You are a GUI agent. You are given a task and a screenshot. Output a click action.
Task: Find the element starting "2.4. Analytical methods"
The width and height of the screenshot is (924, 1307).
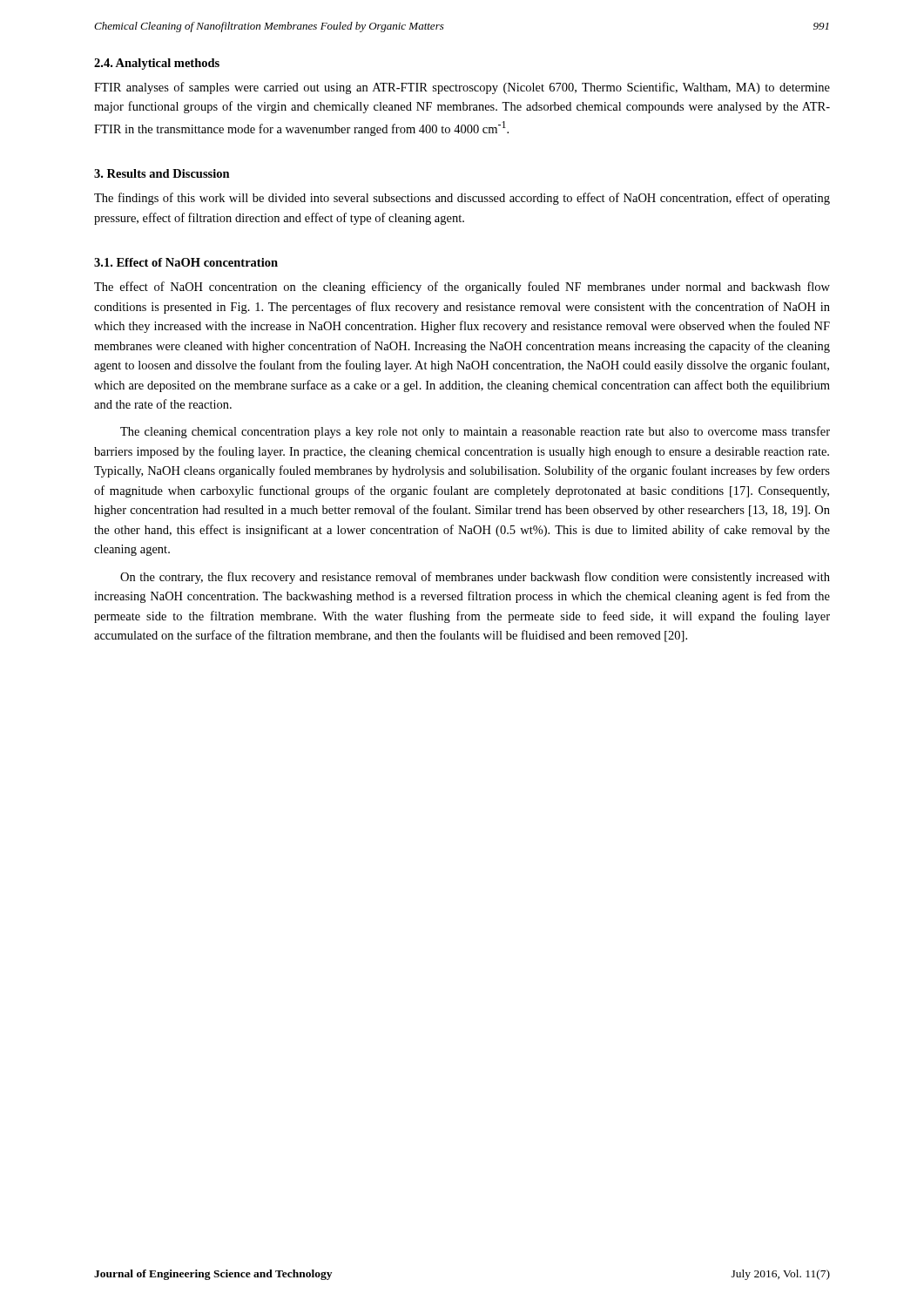pyautogui.click(x=157, y=63)
